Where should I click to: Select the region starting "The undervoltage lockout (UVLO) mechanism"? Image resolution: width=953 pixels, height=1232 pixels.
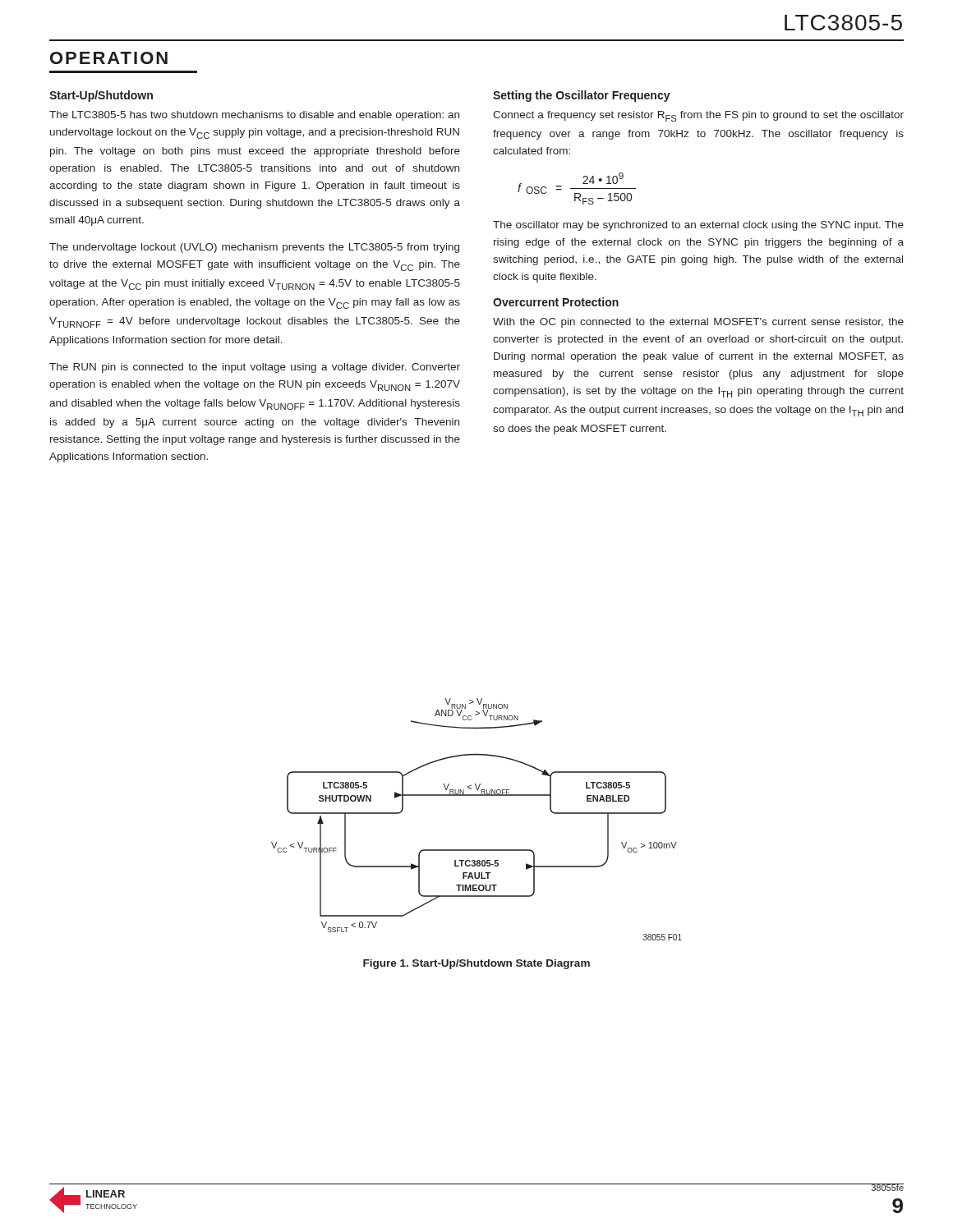coord(255,293)
